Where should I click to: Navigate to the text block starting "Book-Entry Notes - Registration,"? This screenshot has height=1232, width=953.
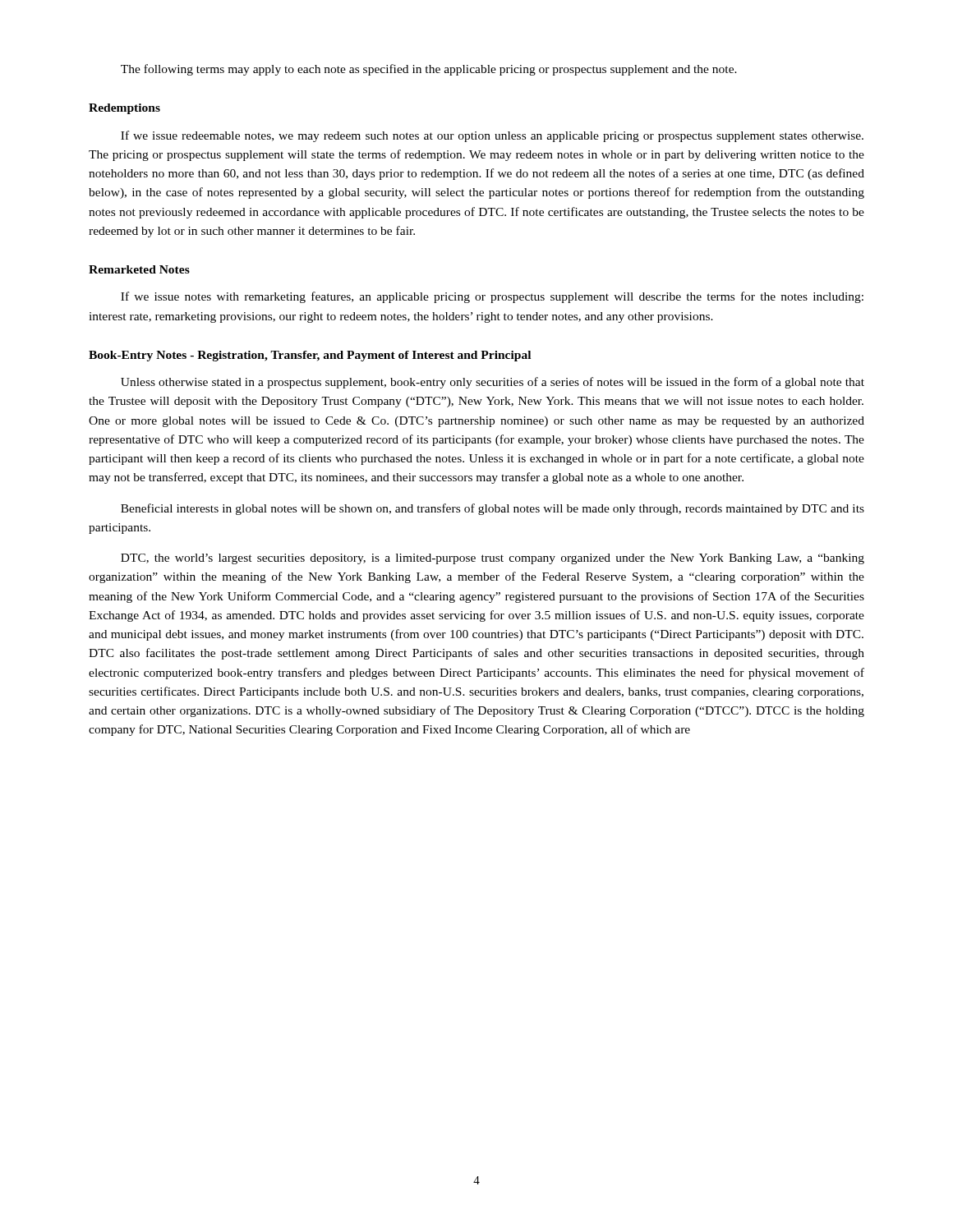pyautogui.click(x=476, y=354)
